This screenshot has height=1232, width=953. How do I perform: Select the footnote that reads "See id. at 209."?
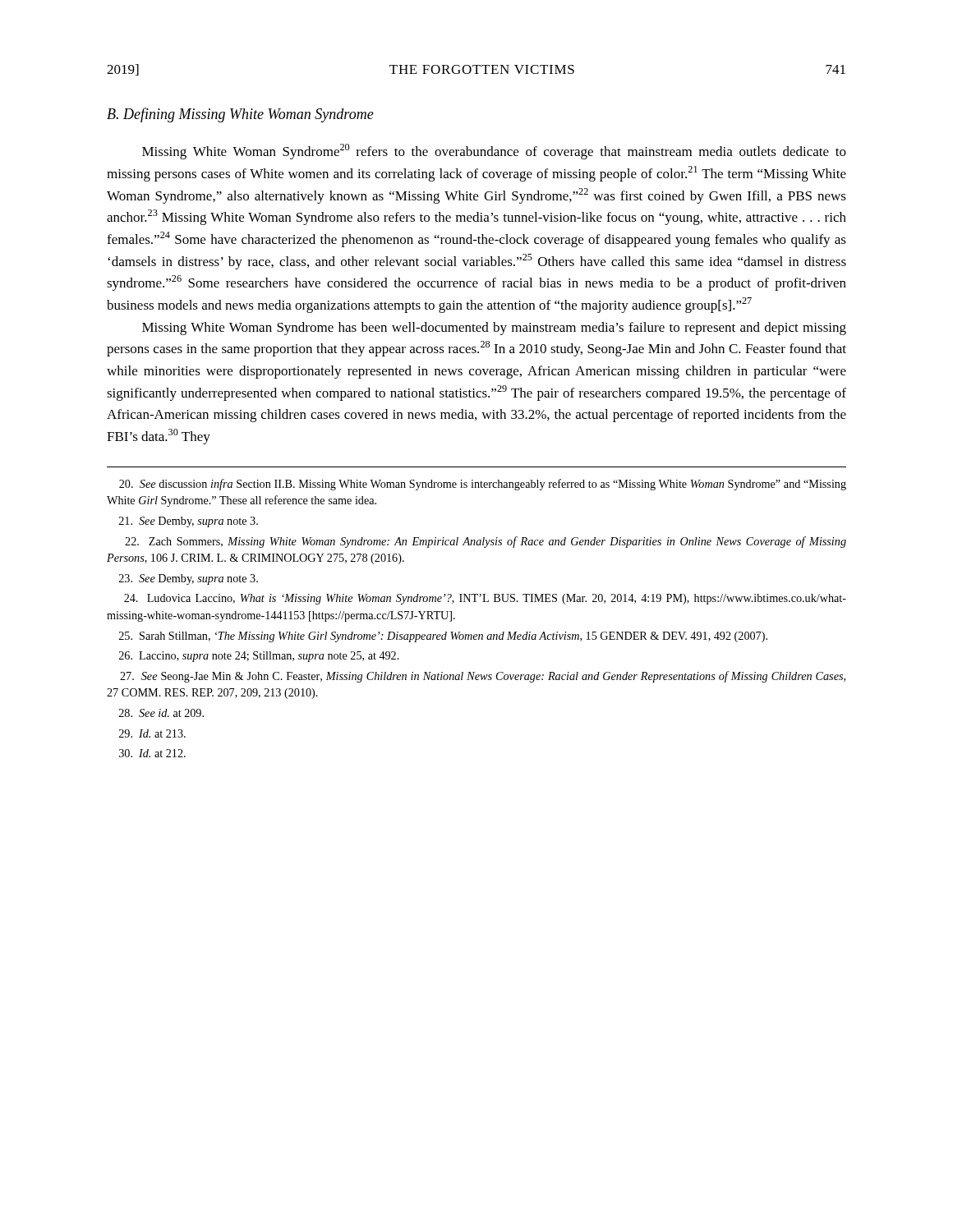pos(156,713)
